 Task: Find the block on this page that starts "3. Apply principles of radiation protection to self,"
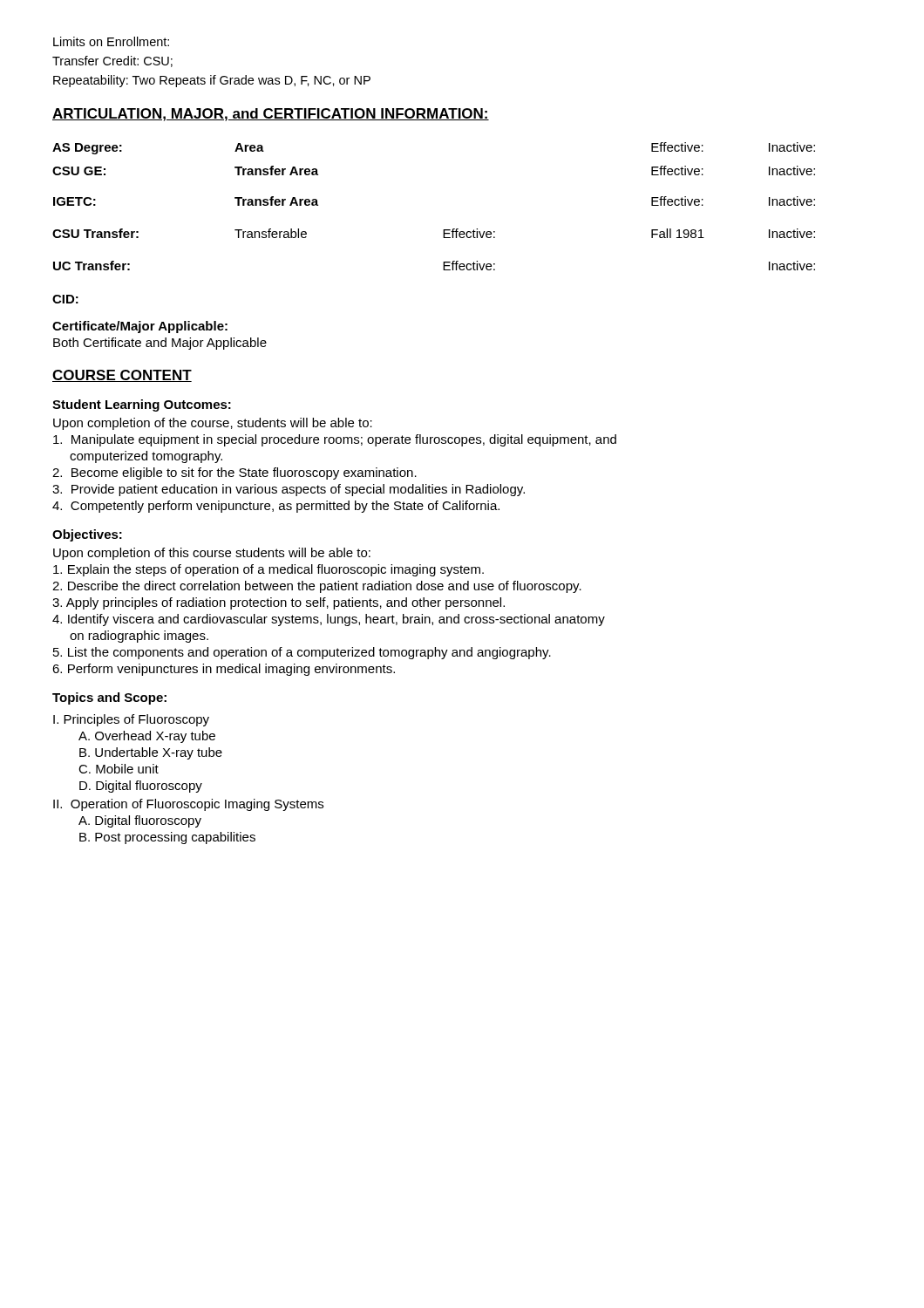click(x=279, y=602)
